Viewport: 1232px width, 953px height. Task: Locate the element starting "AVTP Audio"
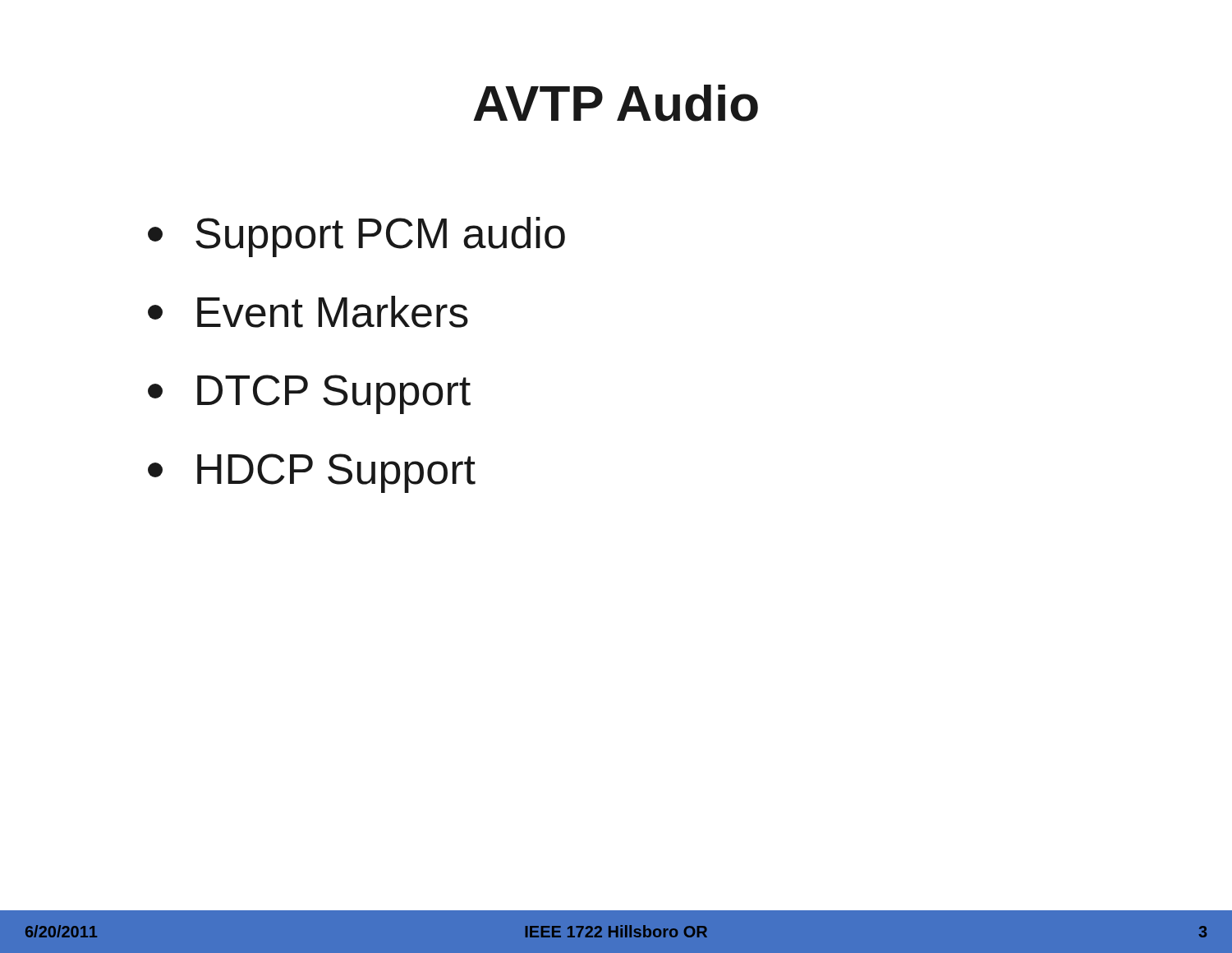click(616, 103)
